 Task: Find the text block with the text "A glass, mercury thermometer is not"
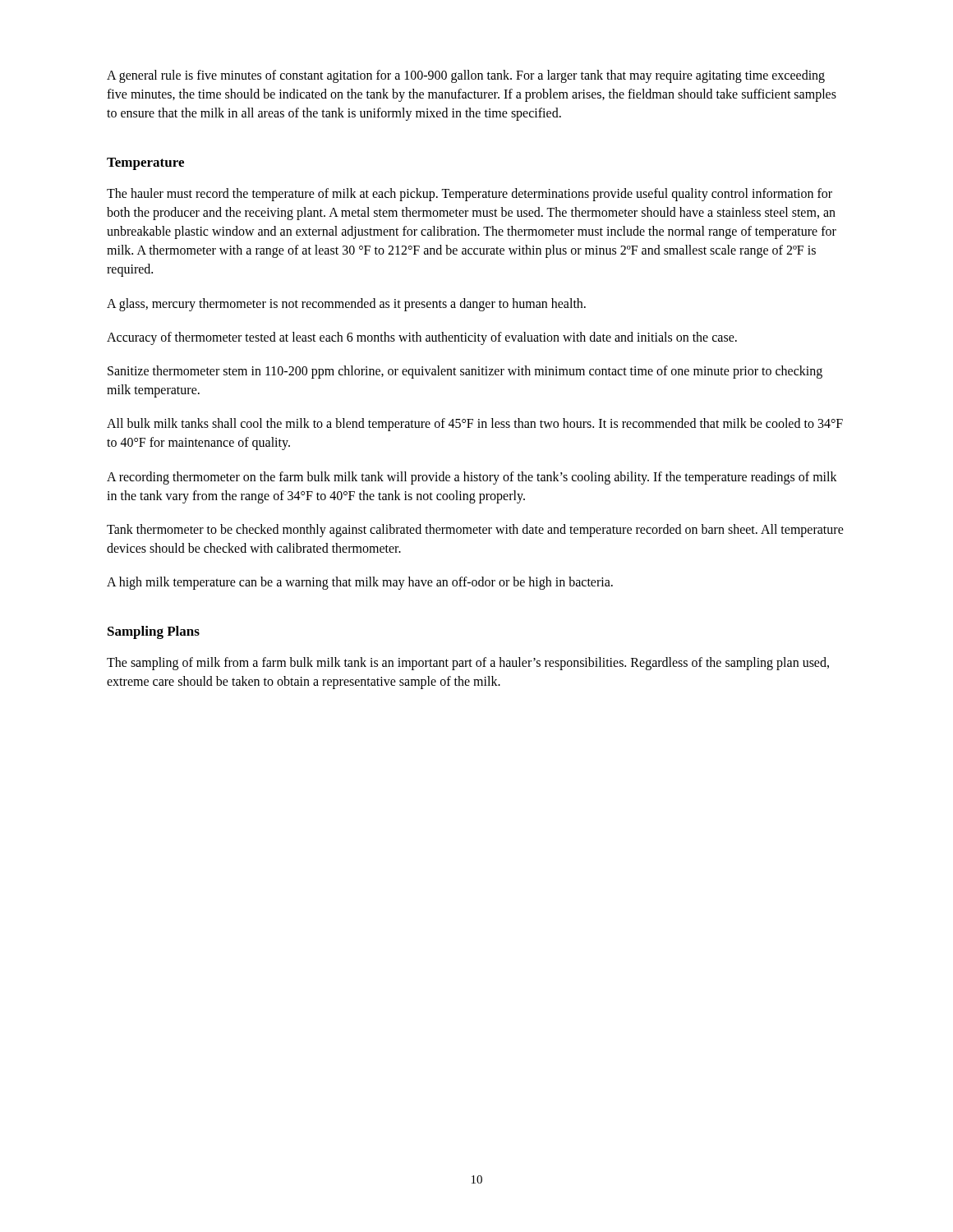(347, 303)
